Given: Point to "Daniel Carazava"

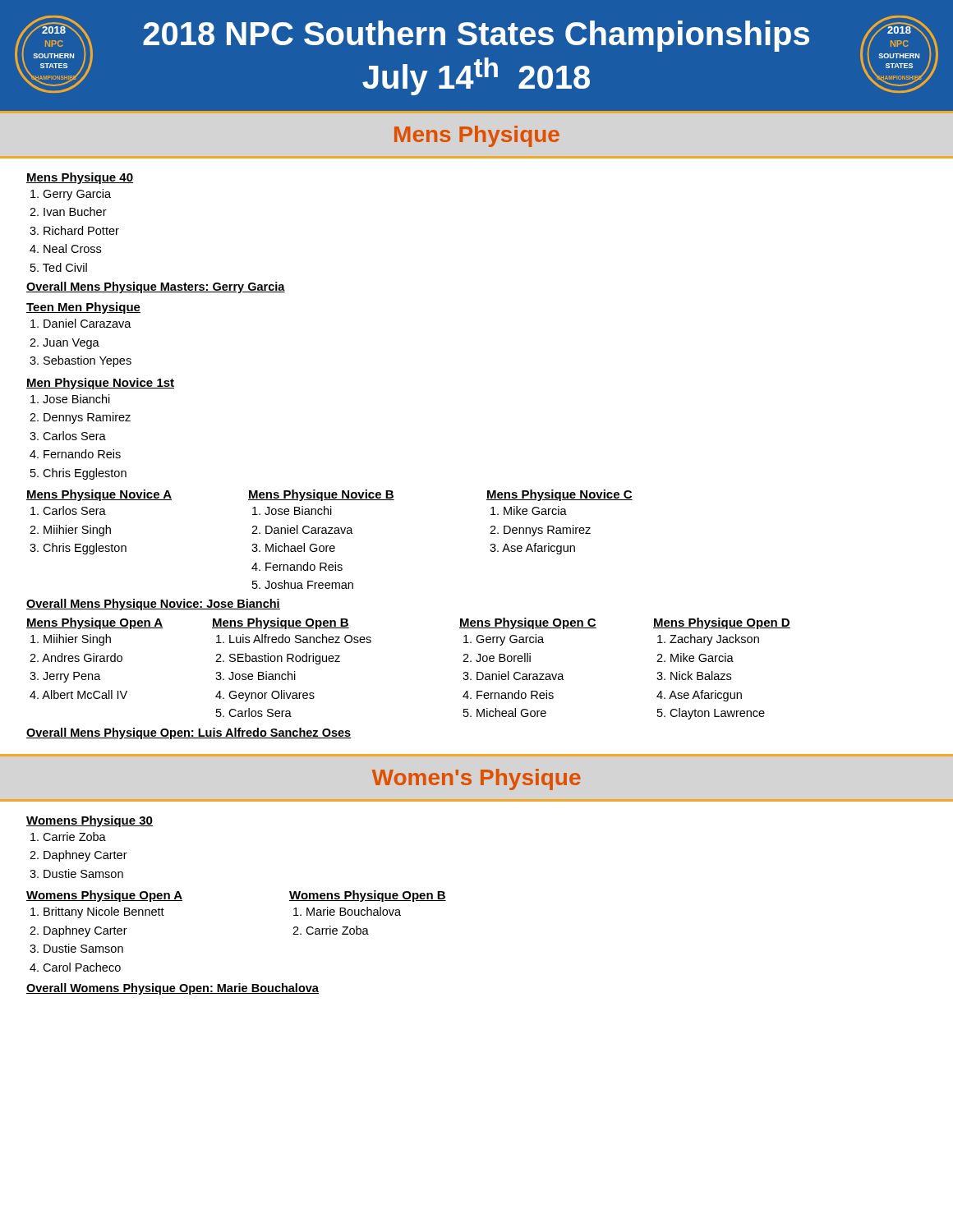Looking at the screenshot, I should [80, 324].
